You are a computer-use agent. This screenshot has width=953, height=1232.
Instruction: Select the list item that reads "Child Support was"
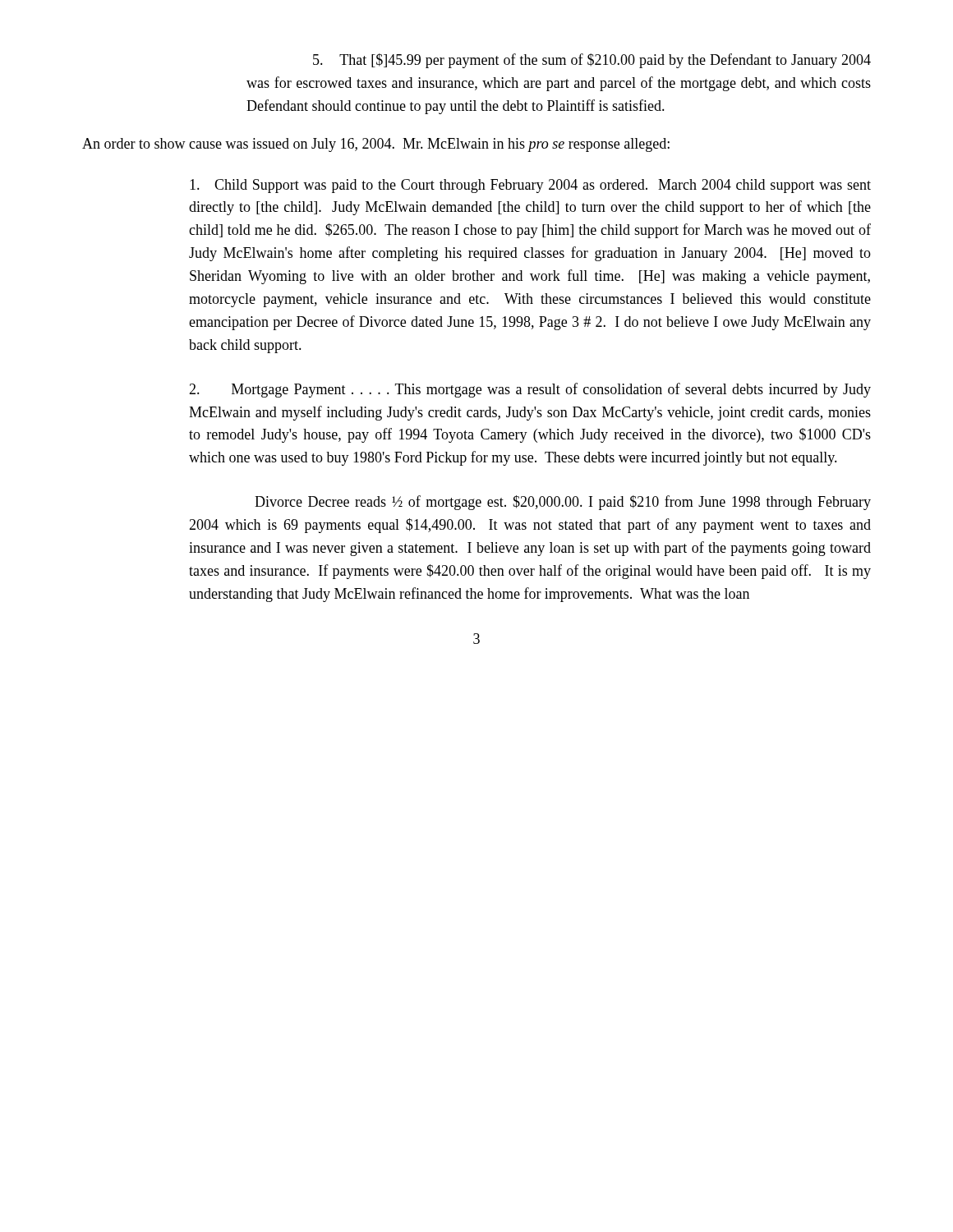pyautogui.click(x=530, y=265)
